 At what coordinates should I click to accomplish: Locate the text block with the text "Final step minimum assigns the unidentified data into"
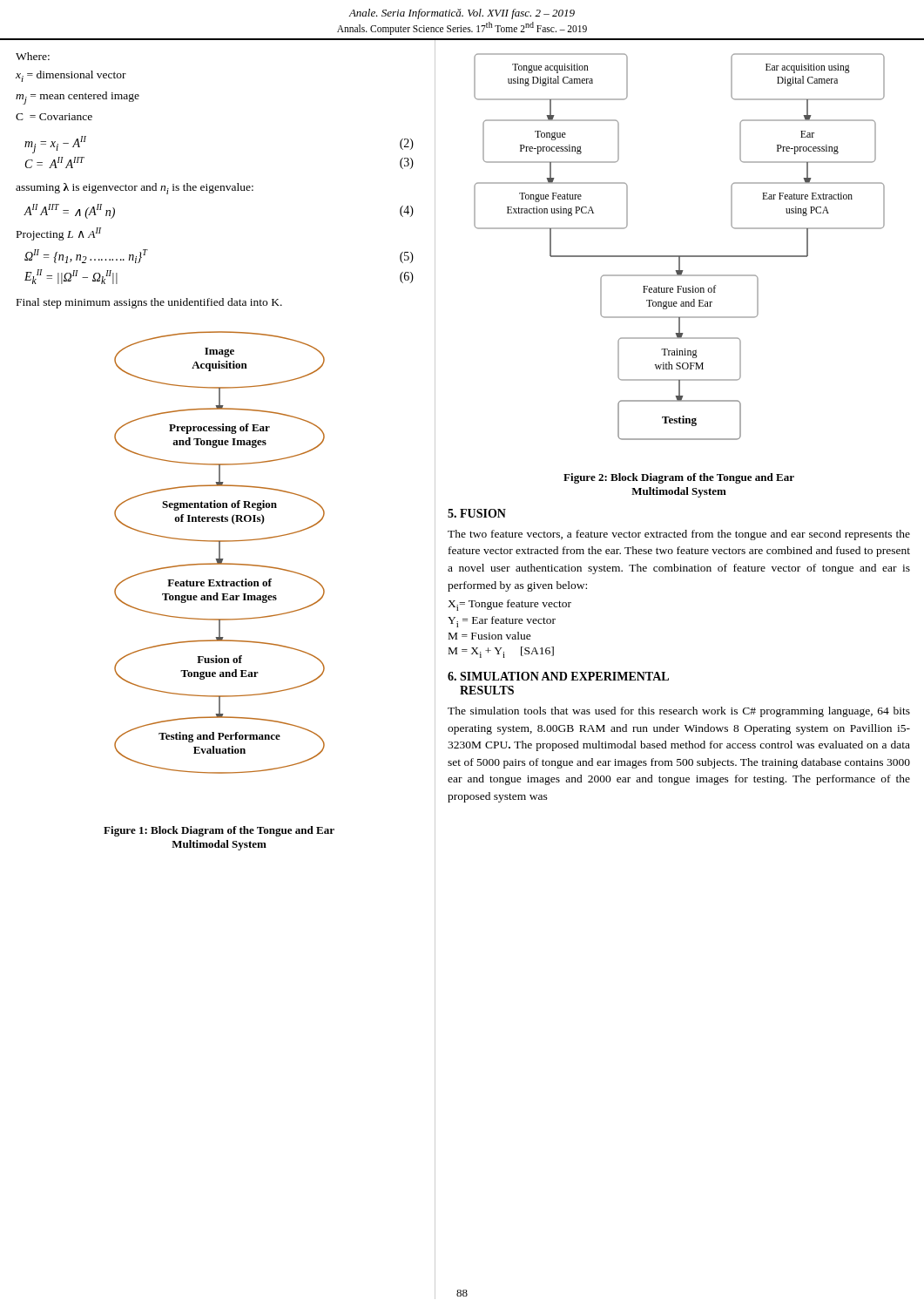pos(149,302)
